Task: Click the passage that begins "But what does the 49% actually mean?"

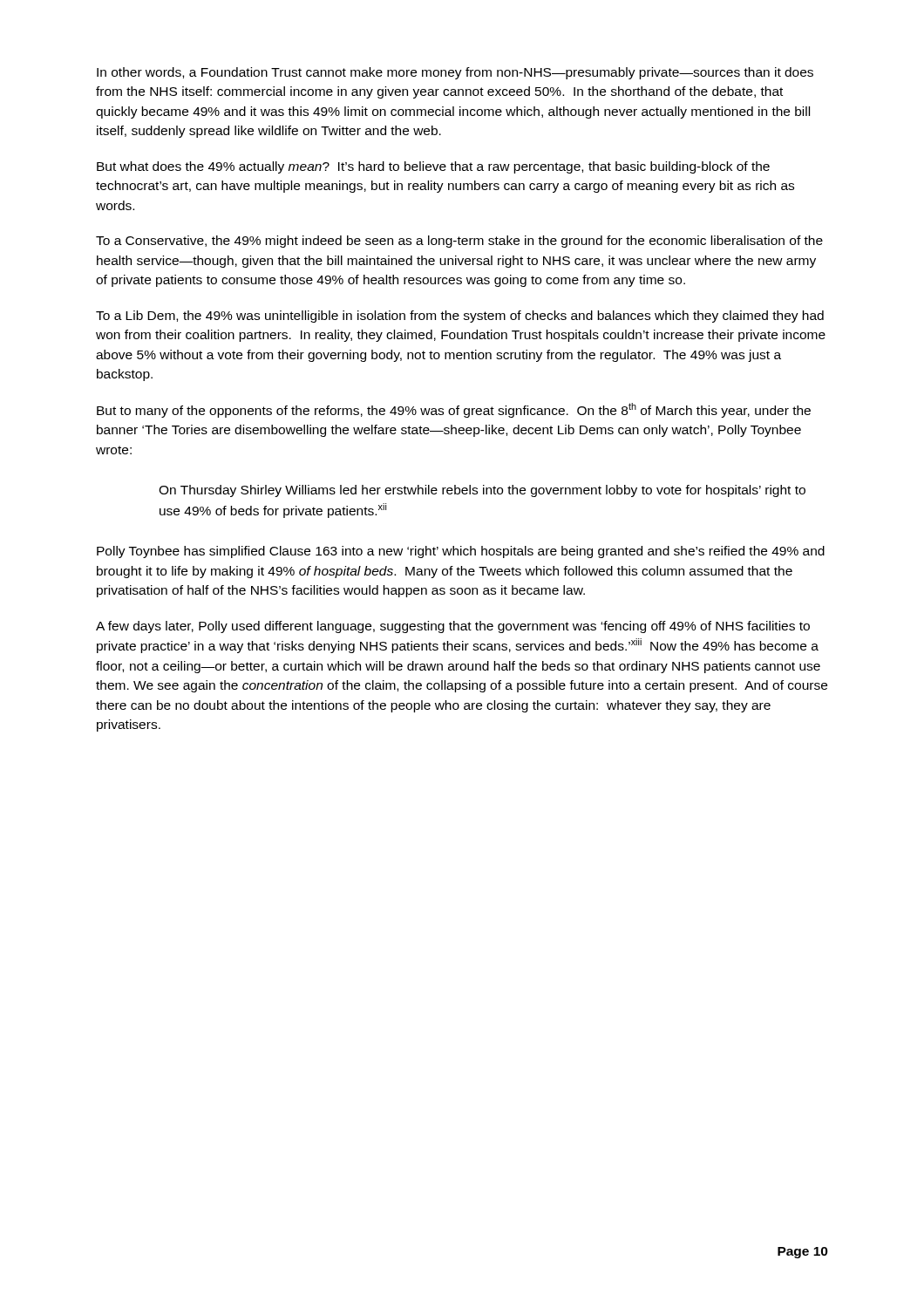Action: 445,186
